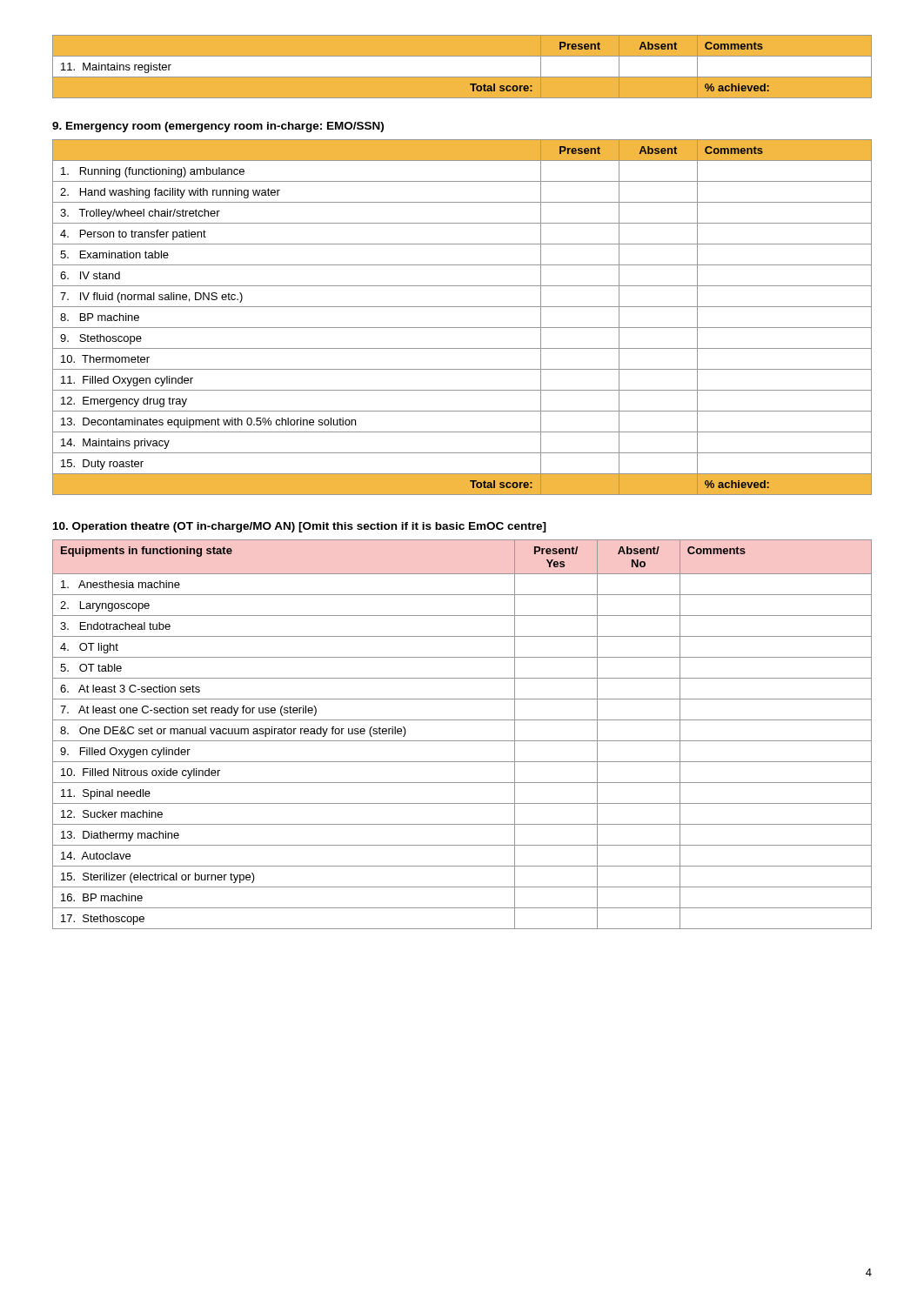Select the section header that reads "9. Emergency room (emergency room in-charge: EMO/SSN)"
This screenshot has width=924, height=1305.
pyautogui.click(x=218, y=126)
